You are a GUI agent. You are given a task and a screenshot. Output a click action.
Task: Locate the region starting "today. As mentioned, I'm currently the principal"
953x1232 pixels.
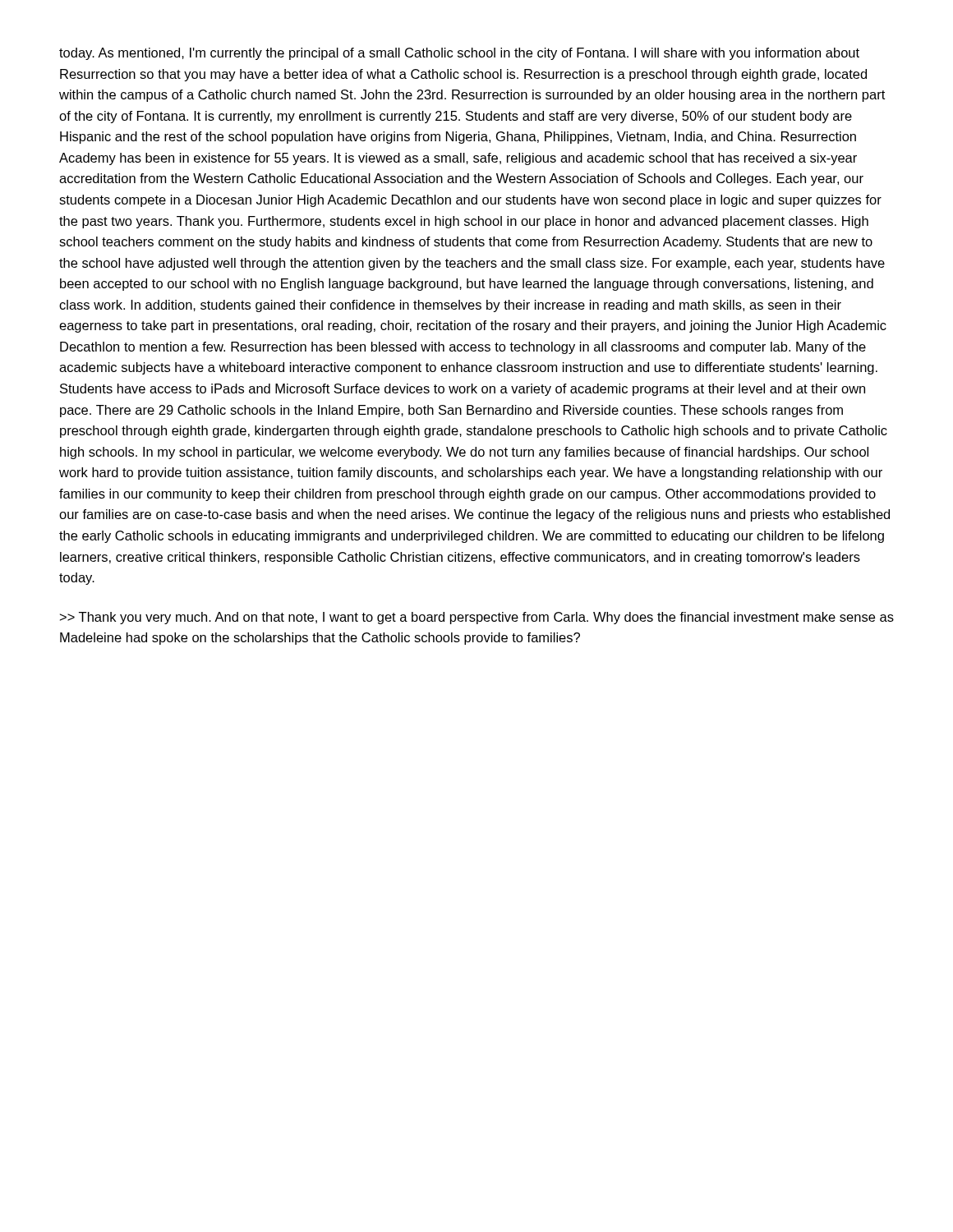(x=475, y=315)
